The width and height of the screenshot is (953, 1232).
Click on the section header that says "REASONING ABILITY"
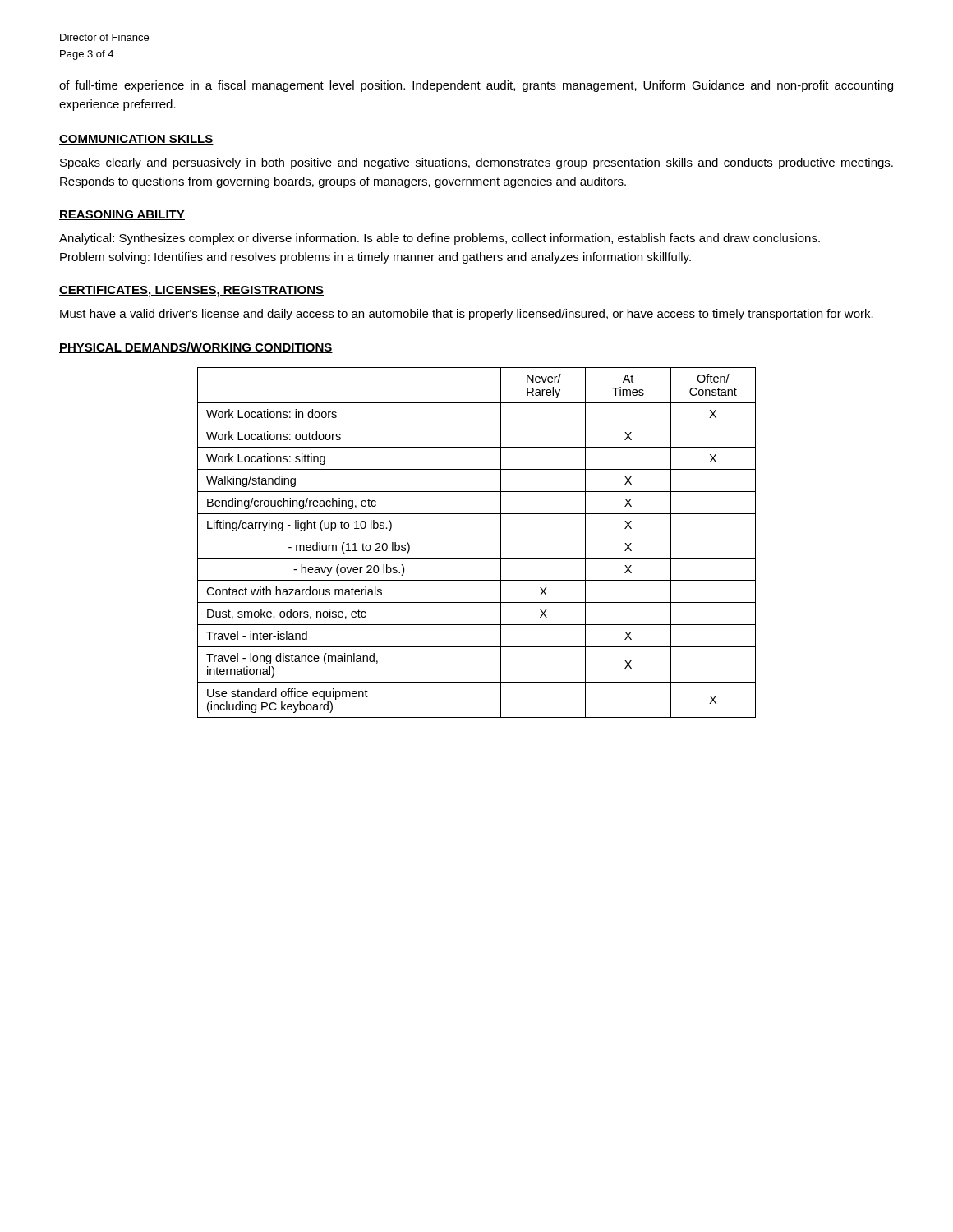(122, 214)
